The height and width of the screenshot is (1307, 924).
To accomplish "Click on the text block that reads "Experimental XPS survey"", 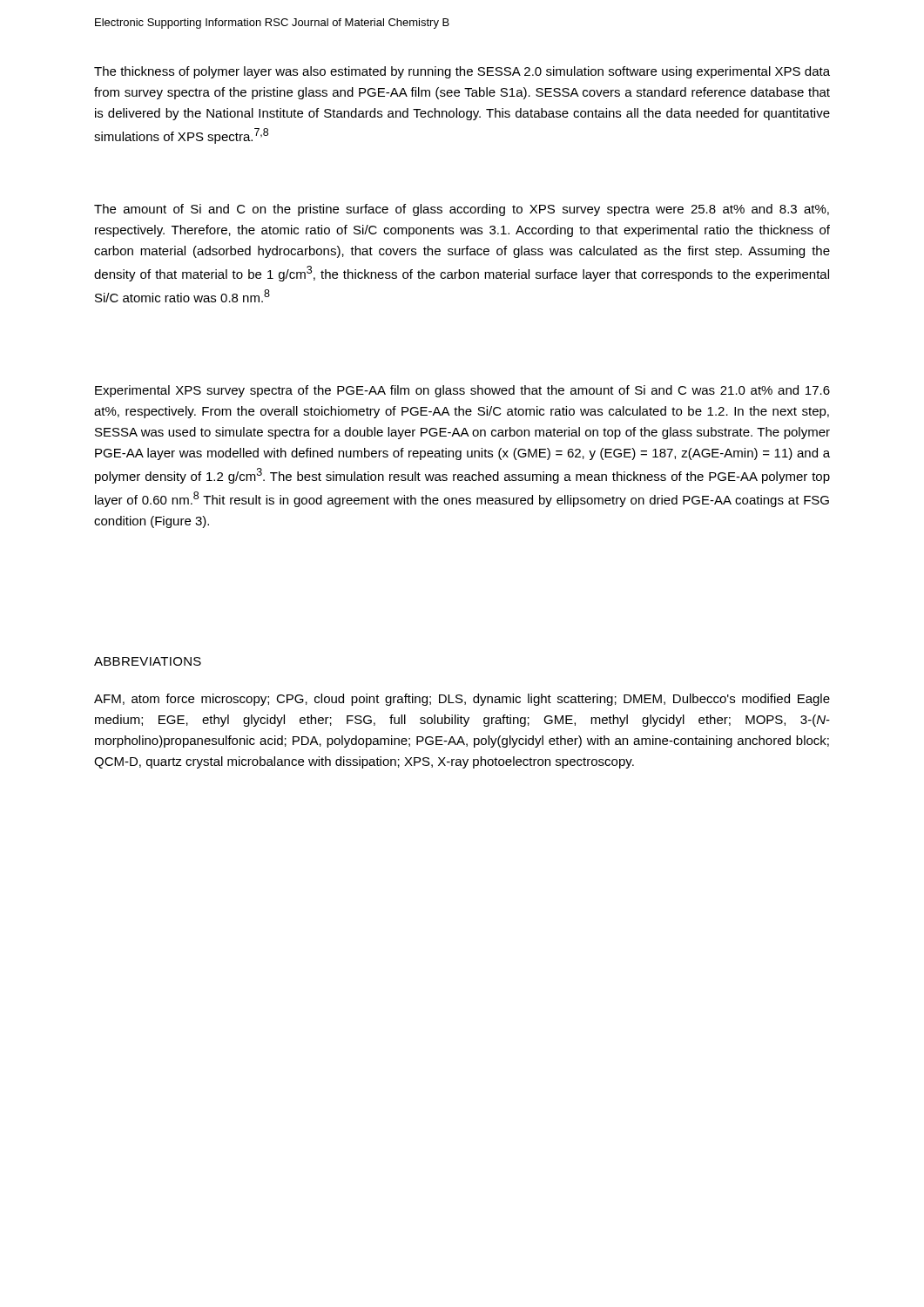I will (462, 455).
